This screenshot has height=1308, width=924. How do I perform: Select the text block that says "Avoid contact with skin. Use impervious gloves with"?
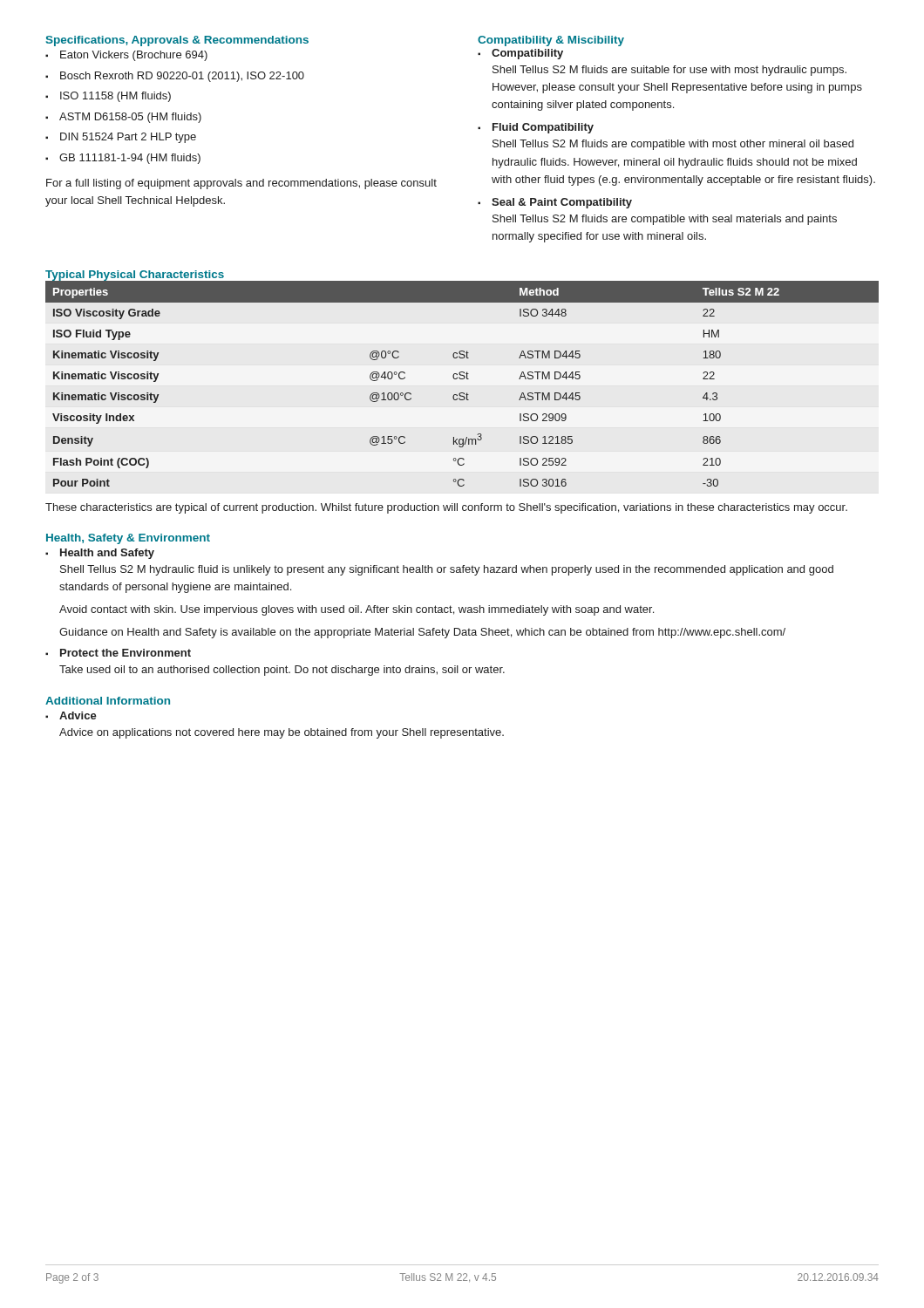coord(357,609)
